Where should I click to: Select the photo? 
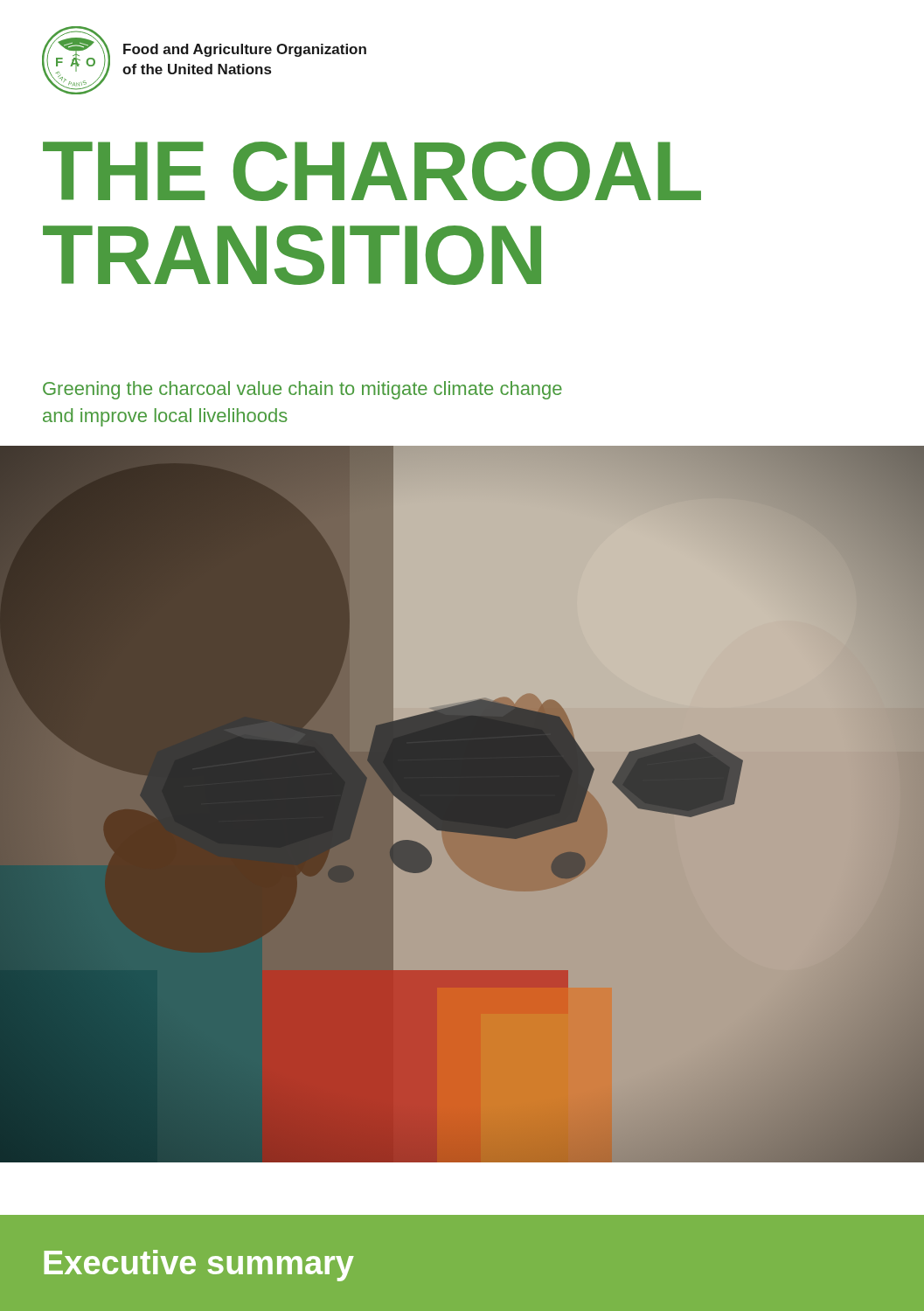[462, 804]
